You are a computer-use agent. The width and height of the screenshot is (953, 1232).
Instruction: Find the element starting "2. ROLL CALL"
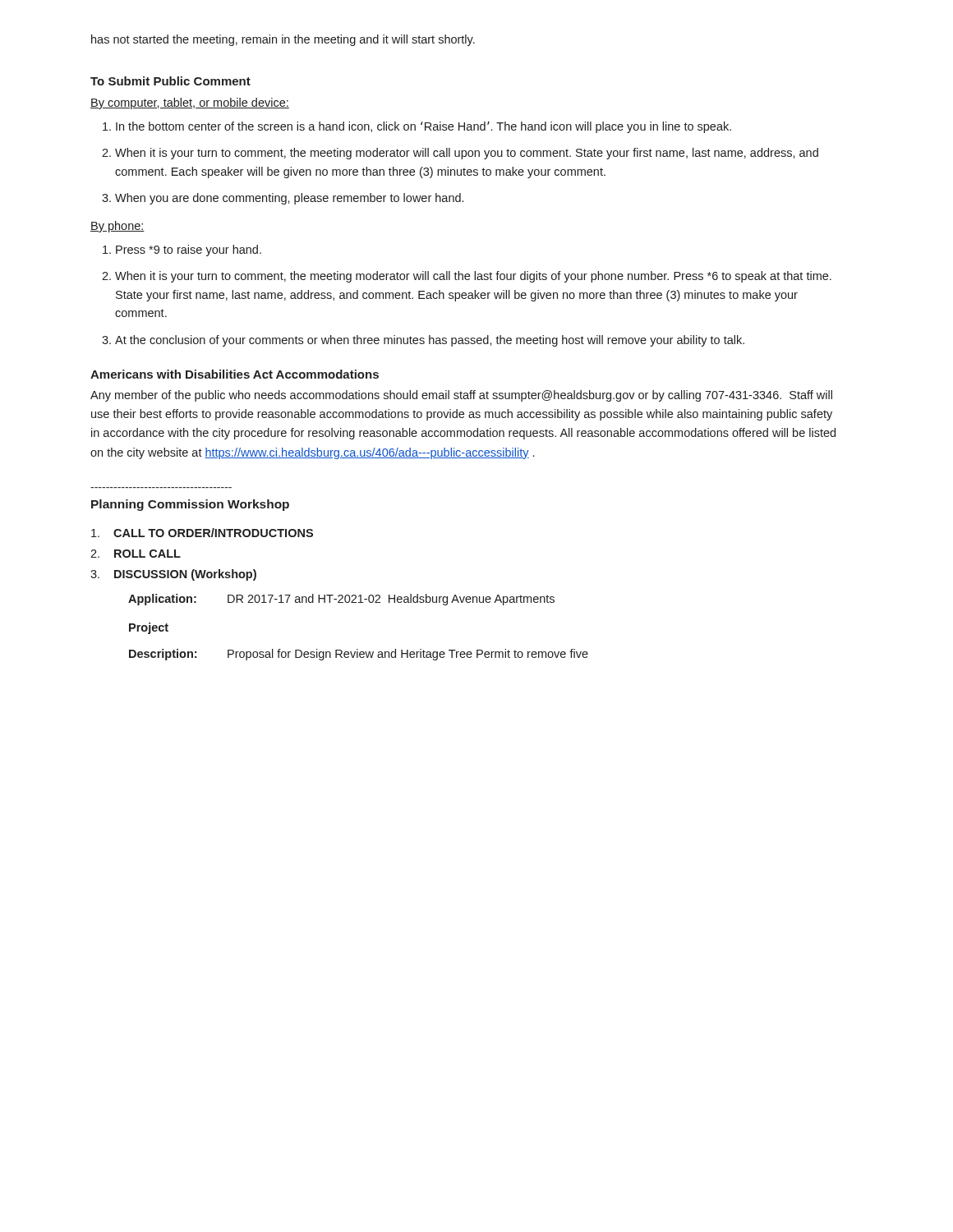click(136, 553)
